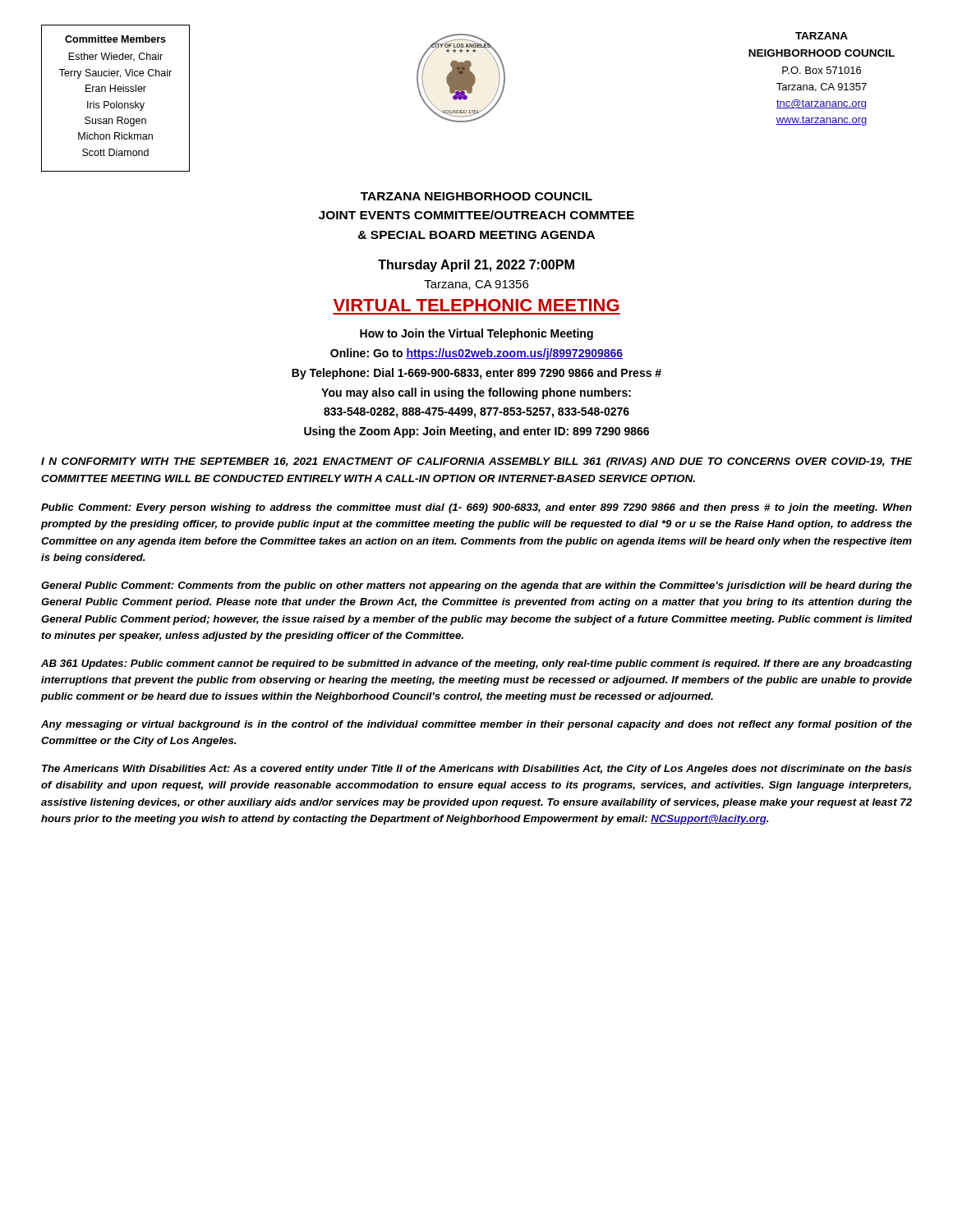Image resolution: width=953 pixels, height=1232 pixels.
Task: Click on the region starting "TARZANA NEIGHBORHOOD COUNCIL JOINT EVENTS COMMITTEE/OUTREACH COMMTEE &"
Action: [x=476, y=215]
